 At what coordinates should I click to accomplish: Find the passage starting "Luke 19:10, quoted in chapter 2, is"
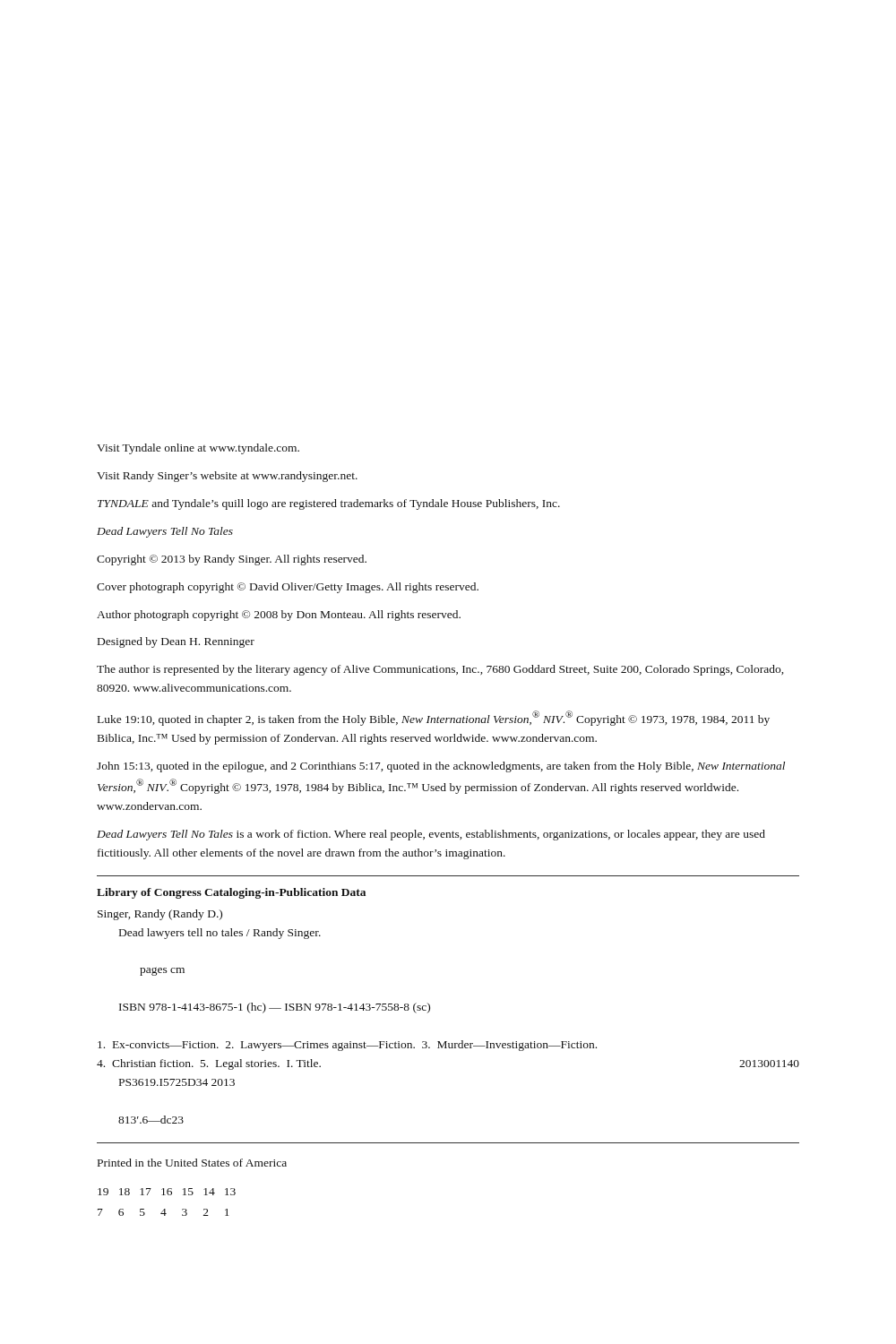pyautogui.click(x=448, y=727)
